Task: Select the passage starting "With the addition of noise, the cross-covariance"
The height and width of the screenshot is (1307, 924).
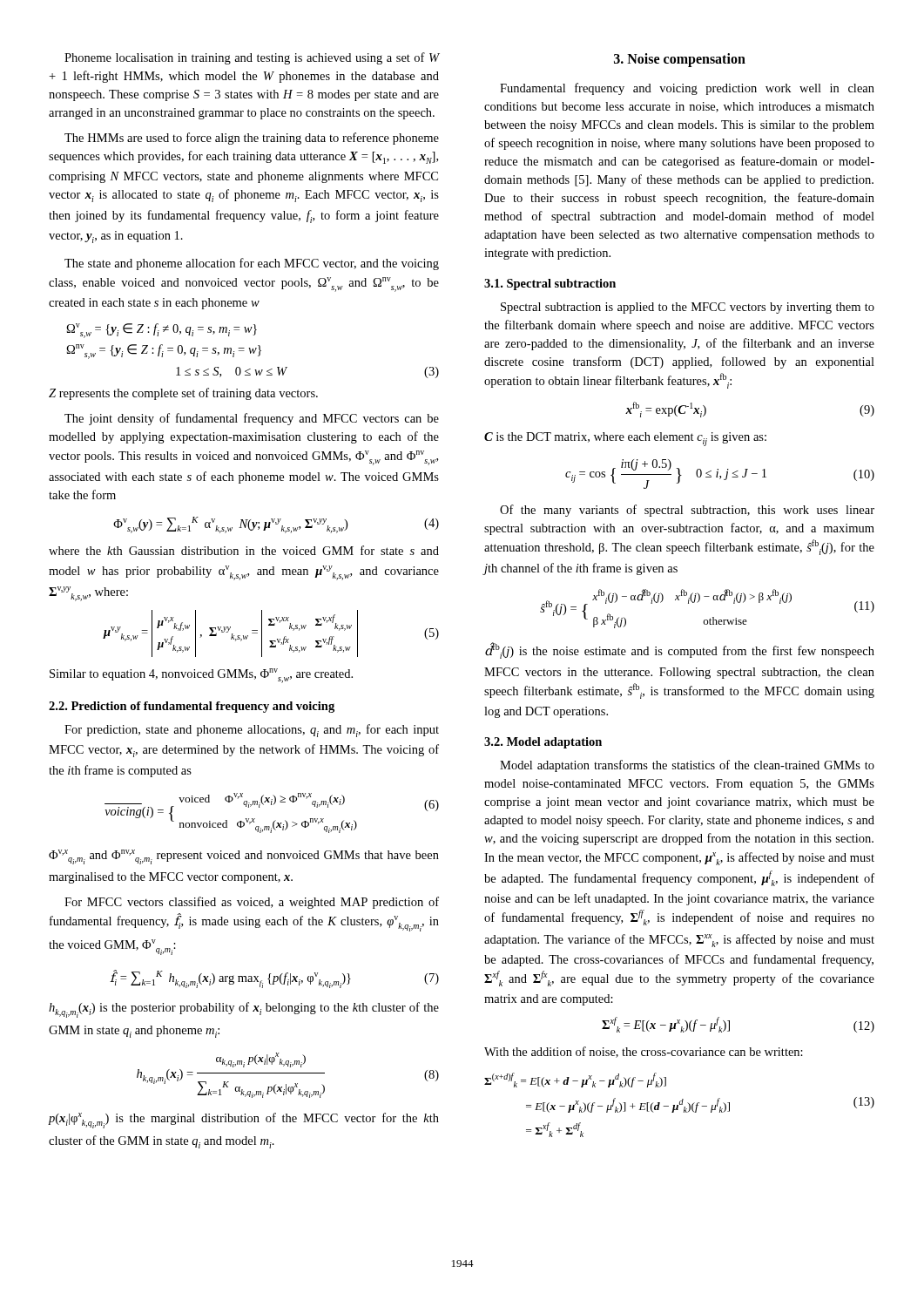Action: pyautogui.click(x=679, y=1052)
